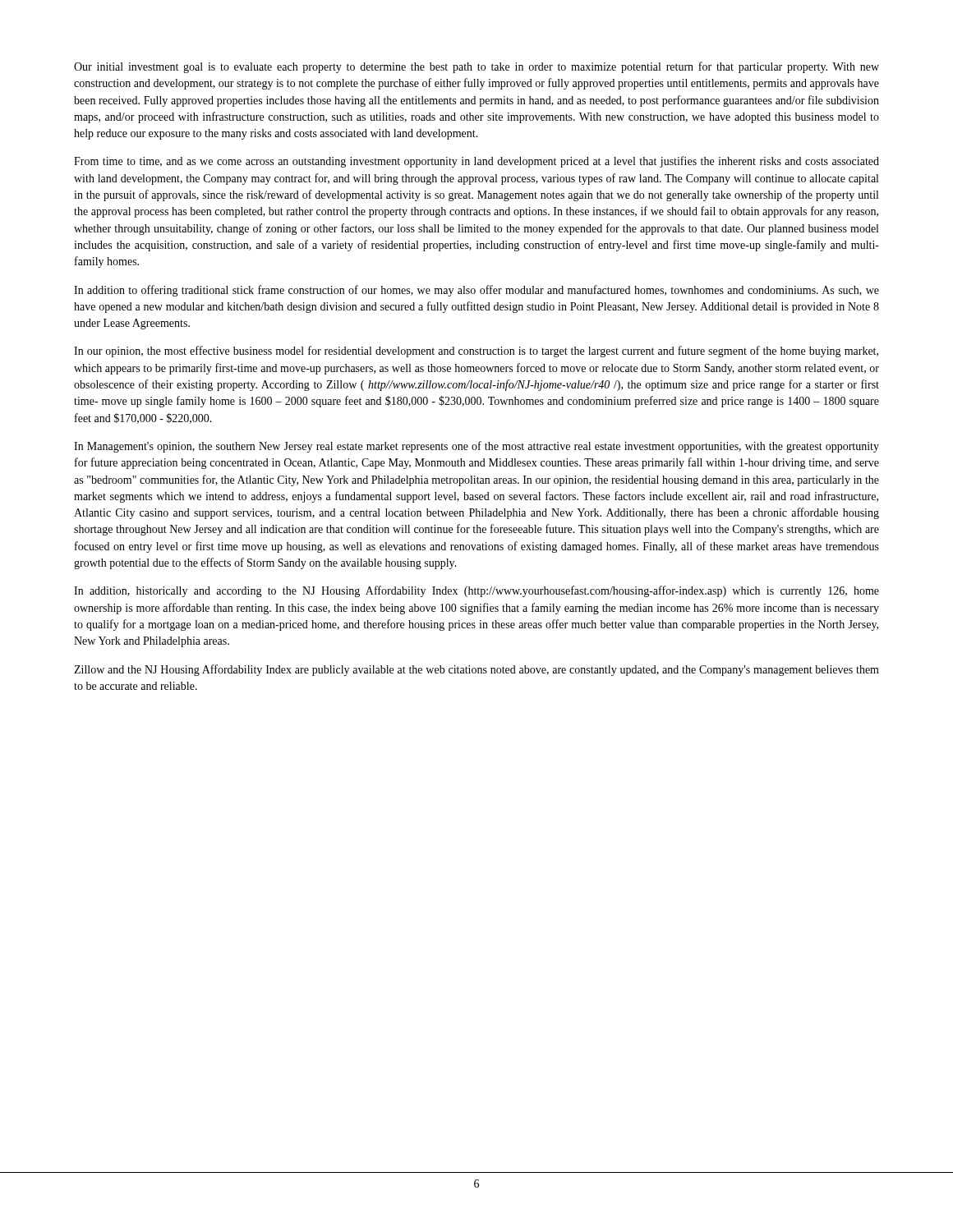953x1232 pixels.
Task: Locate the block starting "In Management's opinion, the southern New Jersey"
Action: pyautogui.click(x=476, y=505)
